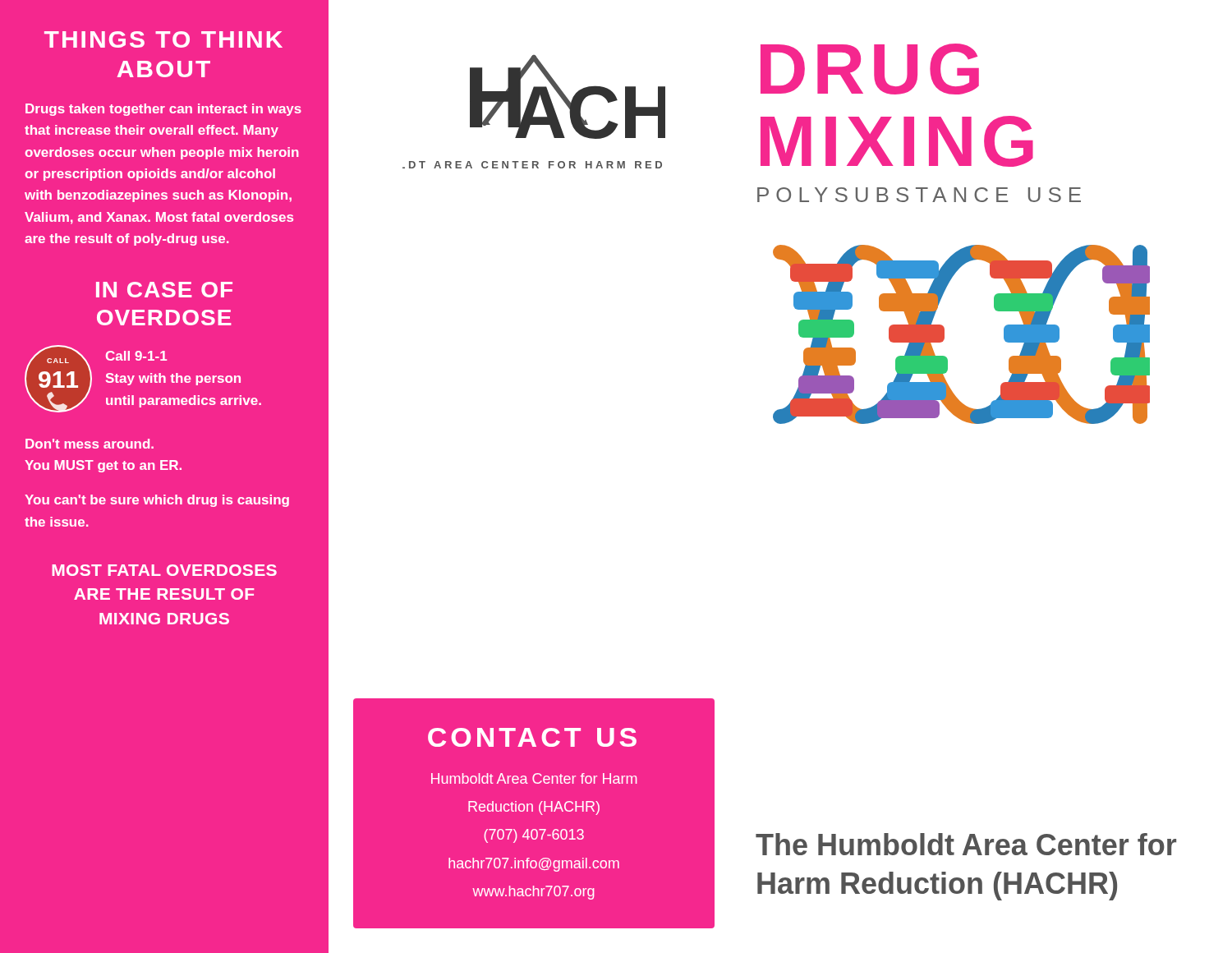
Task: Find the passage starting "IN CASE OF OVERDOSE"
Action: 164,304
